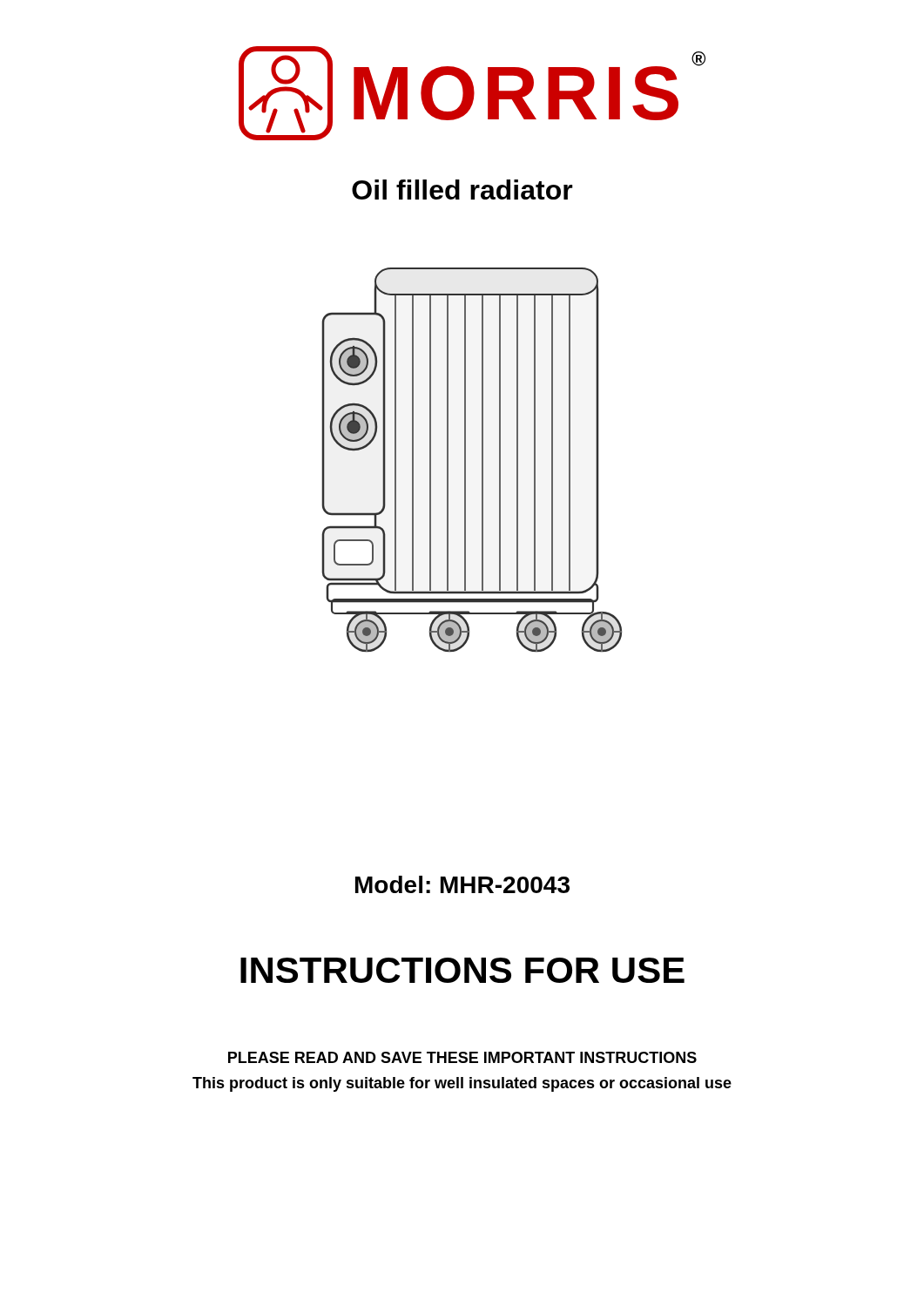Locate the illustration
Image resolution: width=924 pixels, height=1307 pixels.
pos(462,449)
